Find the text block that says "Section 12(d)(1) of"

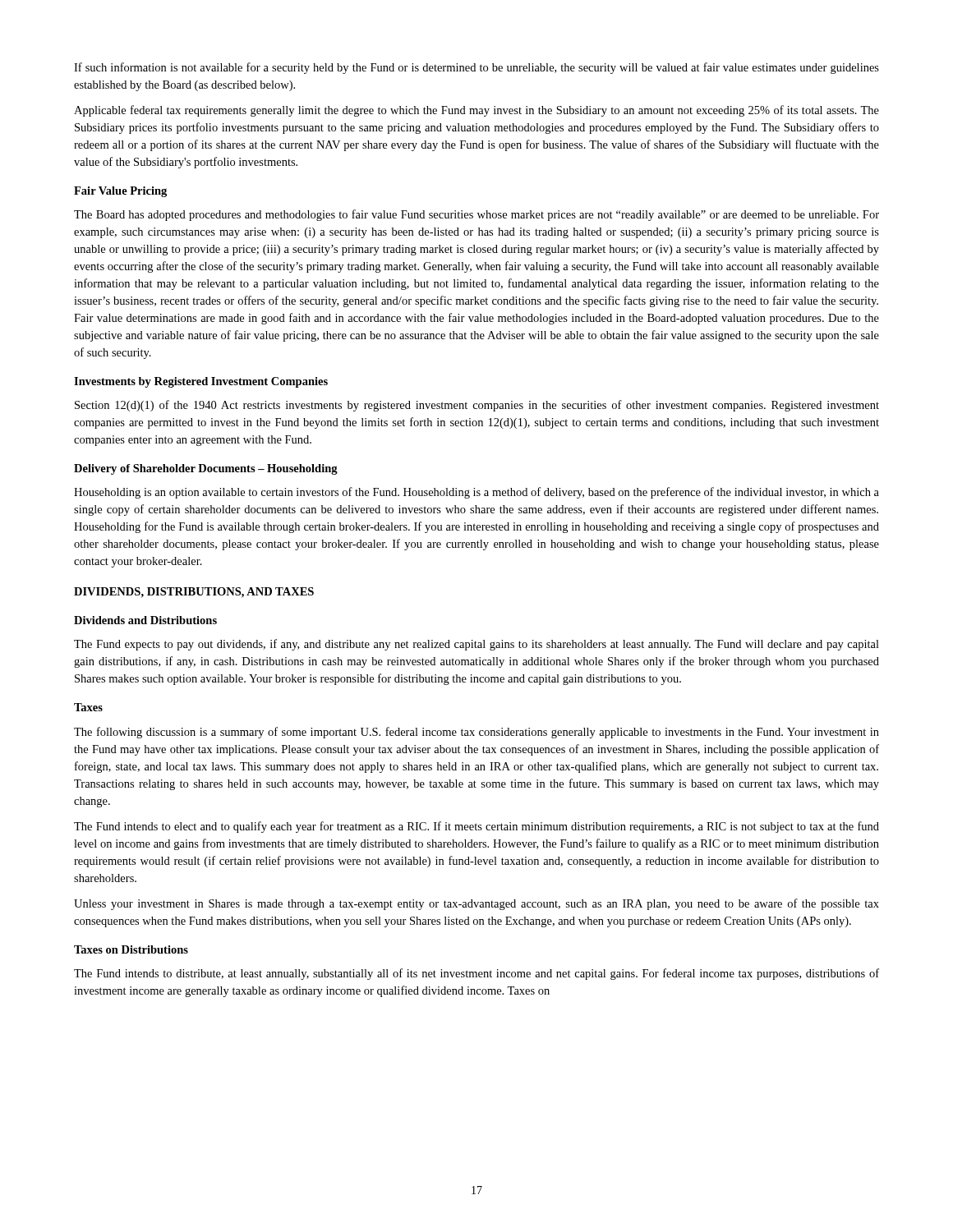pos(476,423)
